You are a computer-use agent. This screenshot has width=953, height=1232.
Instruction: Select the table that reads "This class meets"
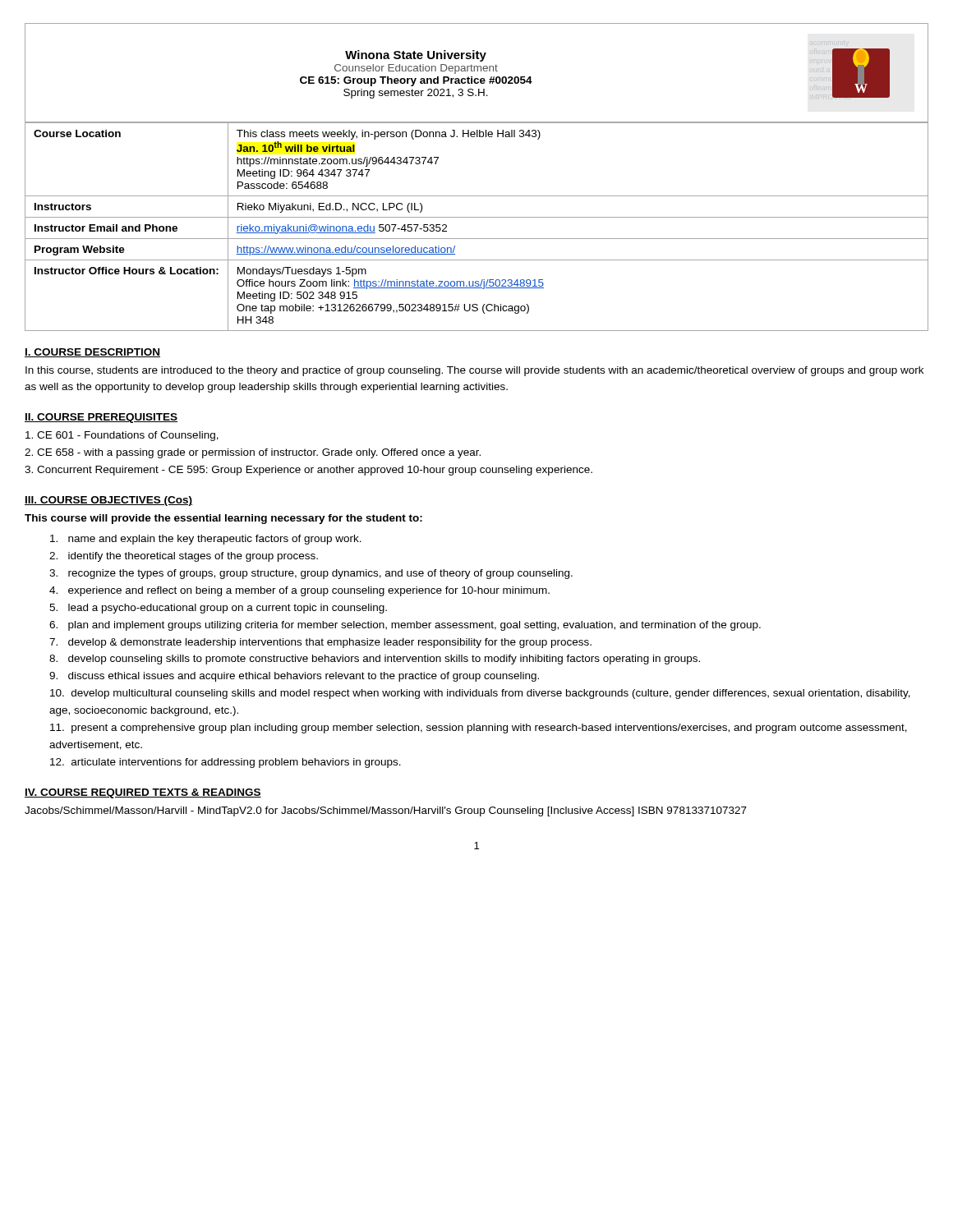pos(476,226)
